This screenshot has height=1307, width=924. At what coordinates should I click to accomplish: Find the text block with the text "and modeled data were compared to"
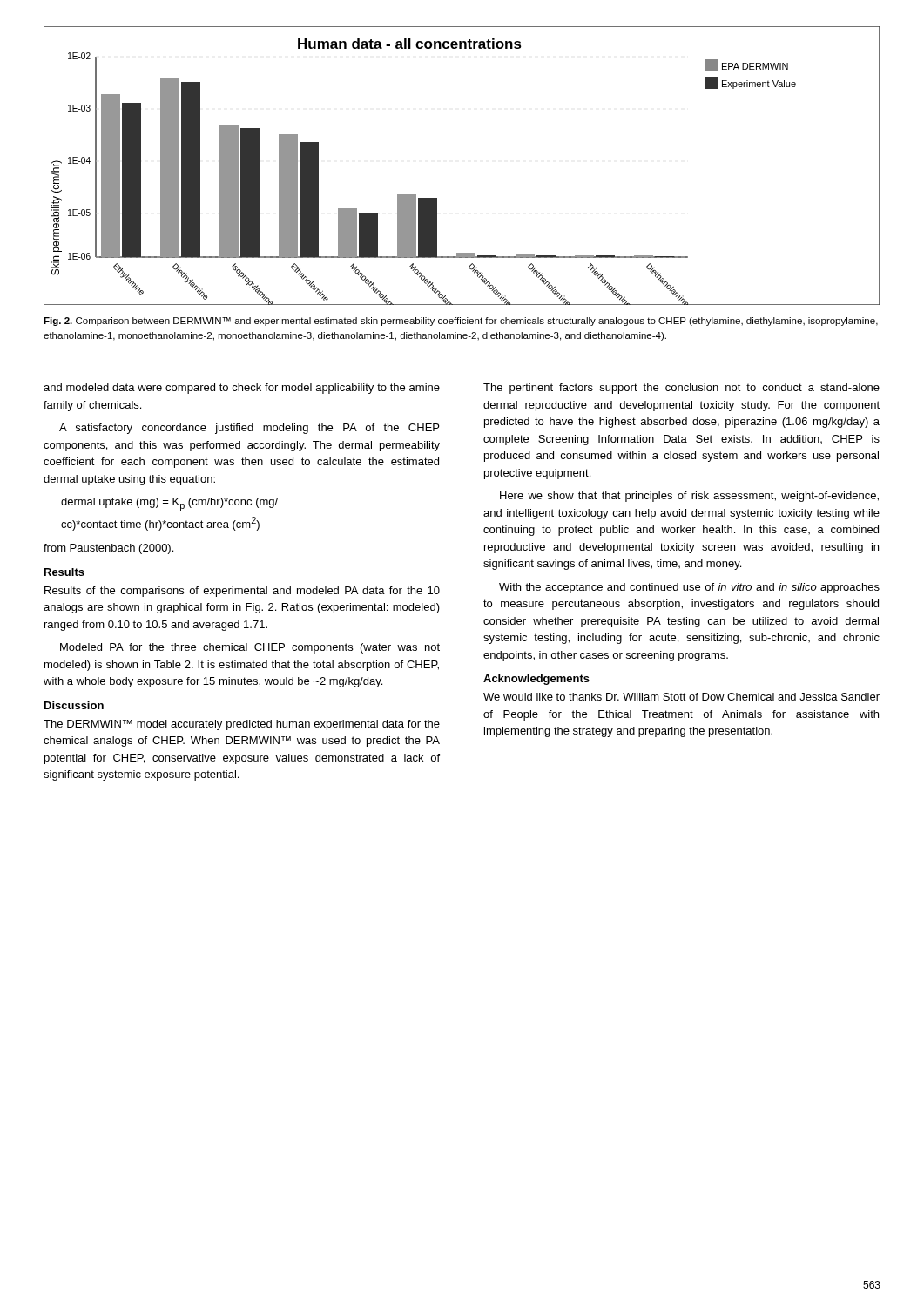click(242, 433)
